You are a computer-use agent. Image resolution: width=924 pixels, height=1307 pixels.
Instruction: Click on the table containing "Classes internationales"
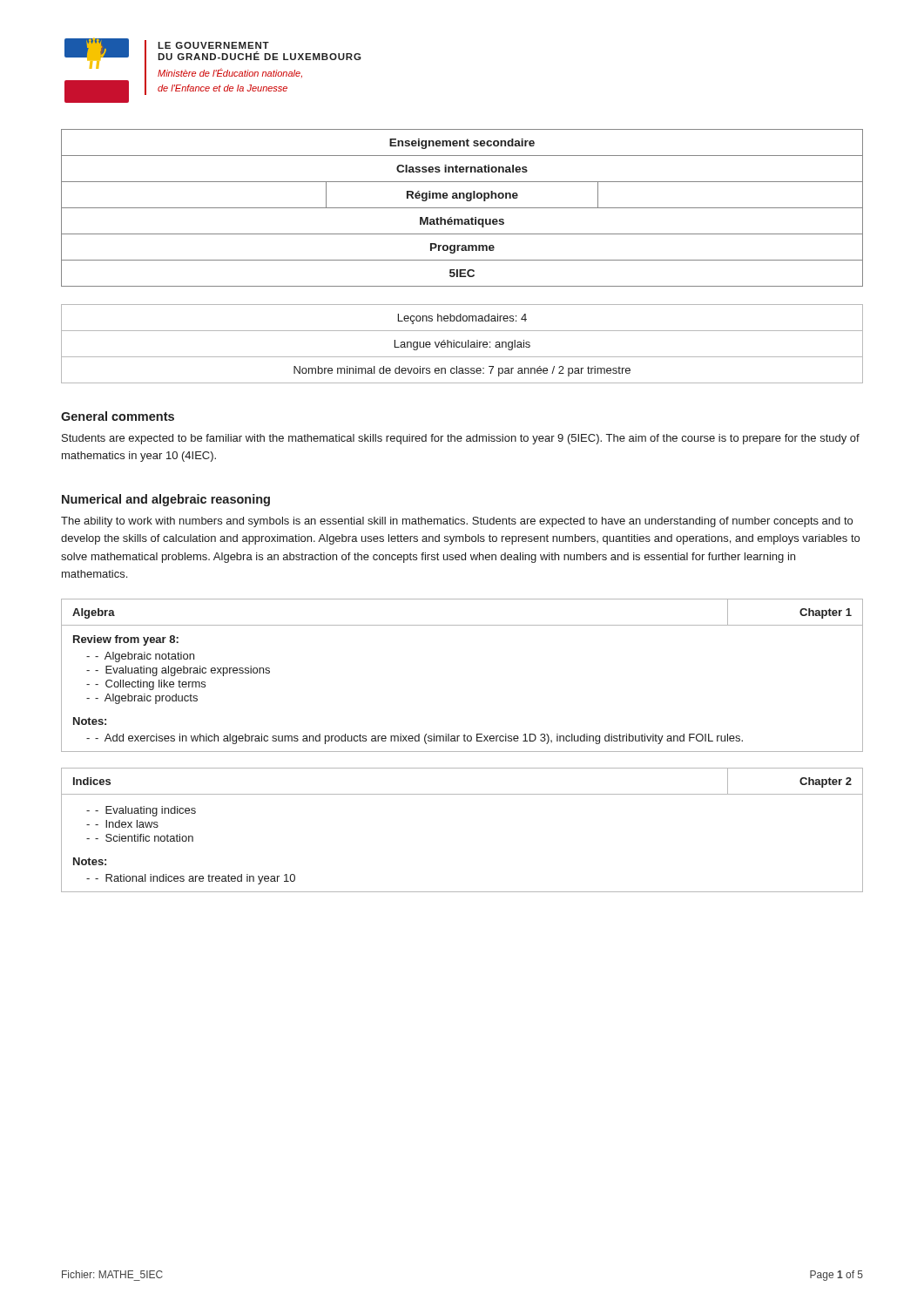pyautogui.click(x=462, y=208)
